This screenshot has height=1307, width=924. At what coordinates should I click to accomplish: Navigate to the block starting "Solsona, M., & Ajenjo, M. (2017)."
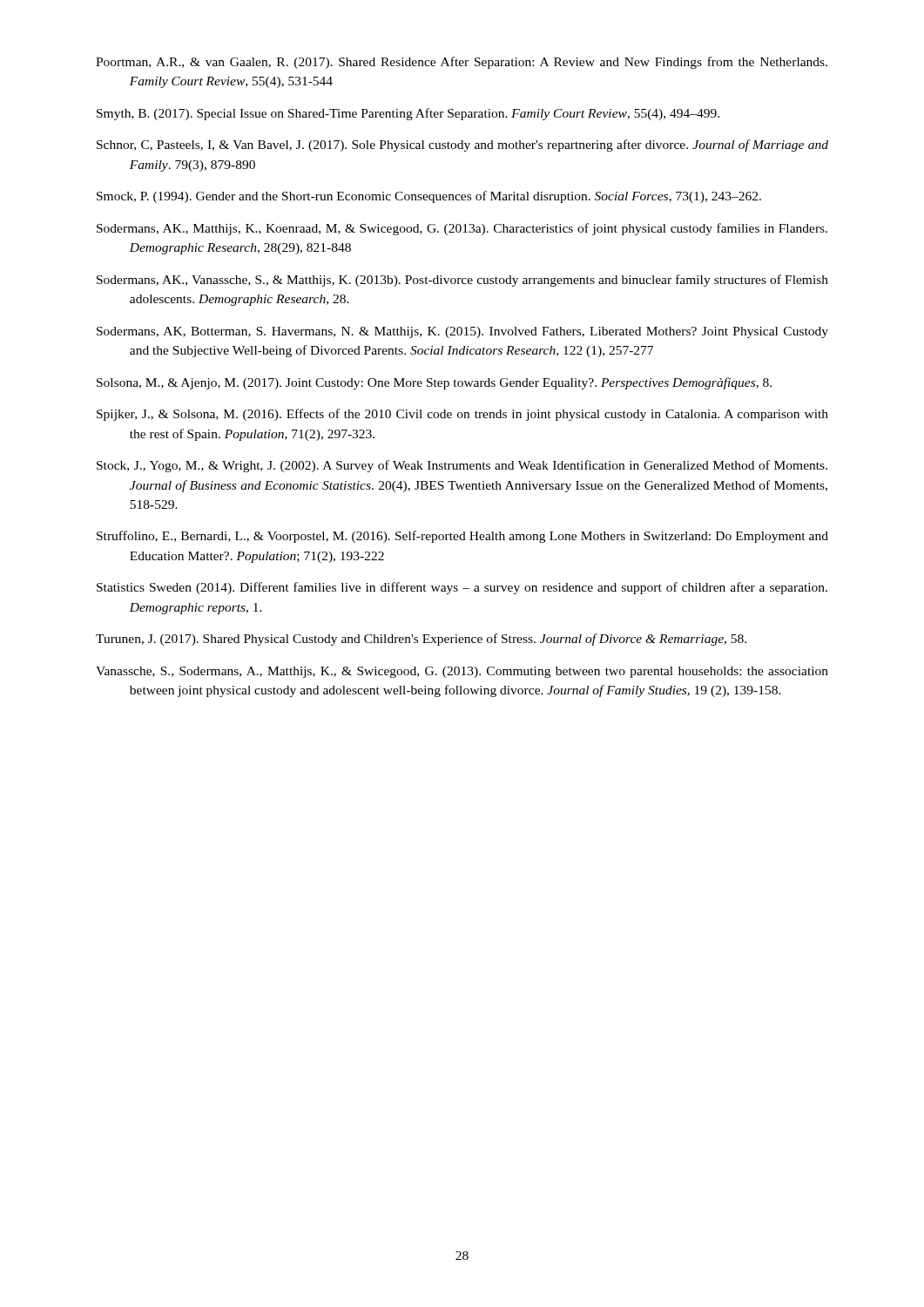click(x=434, y=382)
